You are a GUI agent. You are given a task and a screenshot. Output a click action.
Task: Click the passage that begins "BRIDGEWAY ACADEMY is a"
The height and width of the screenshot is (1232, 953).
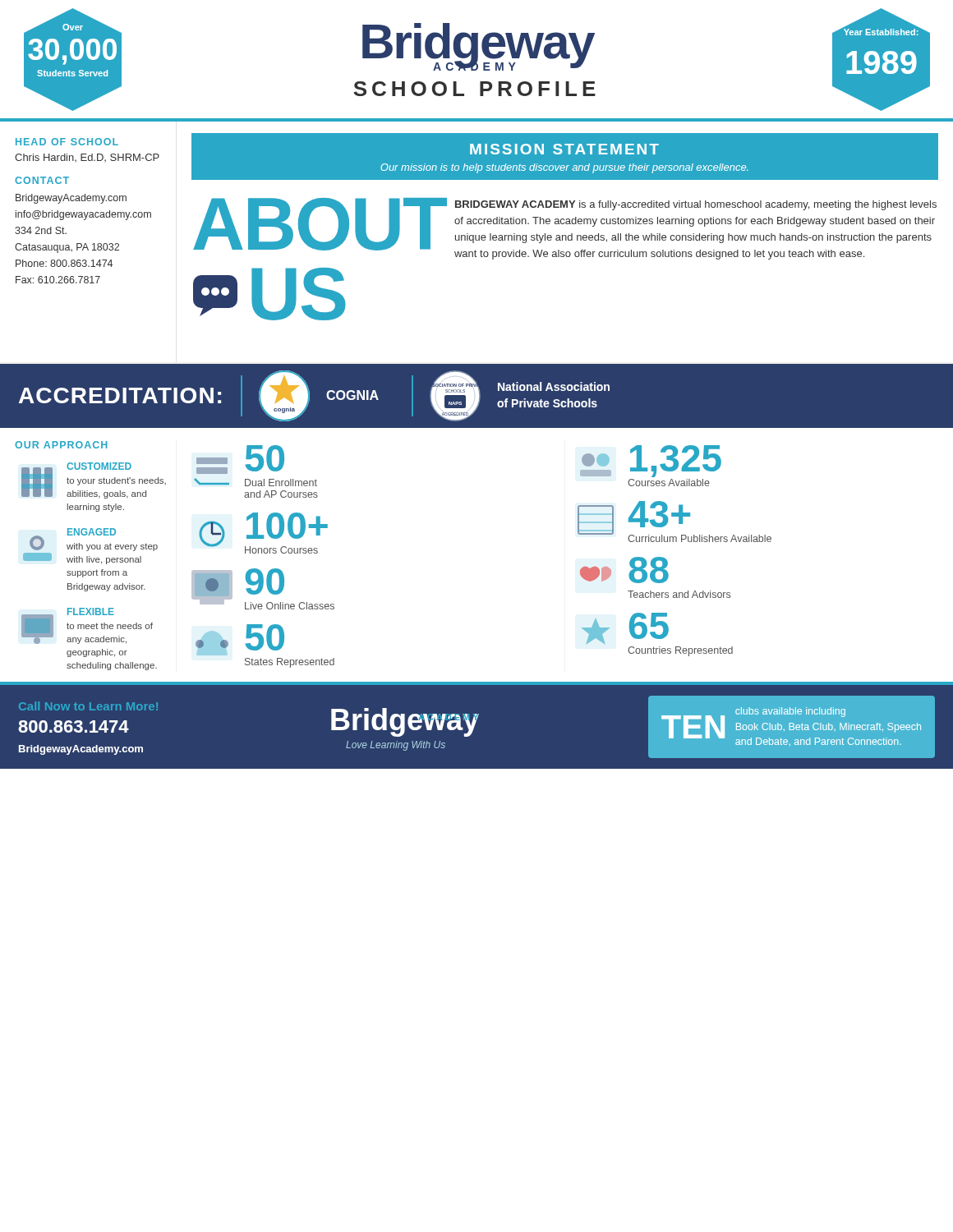696,229
